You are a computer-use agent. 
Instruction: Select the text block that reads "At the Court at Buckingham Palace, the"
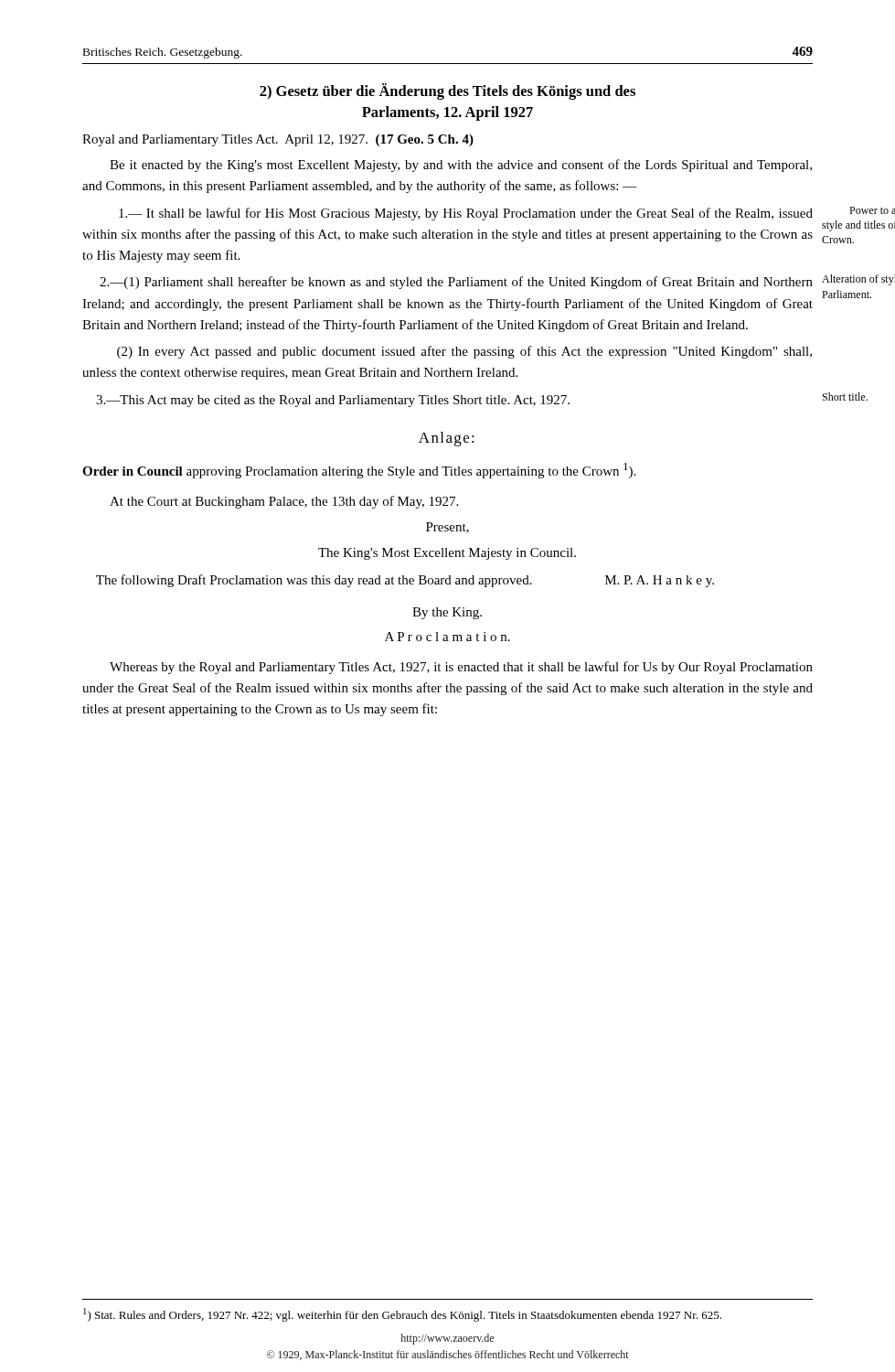click(284, 501)
